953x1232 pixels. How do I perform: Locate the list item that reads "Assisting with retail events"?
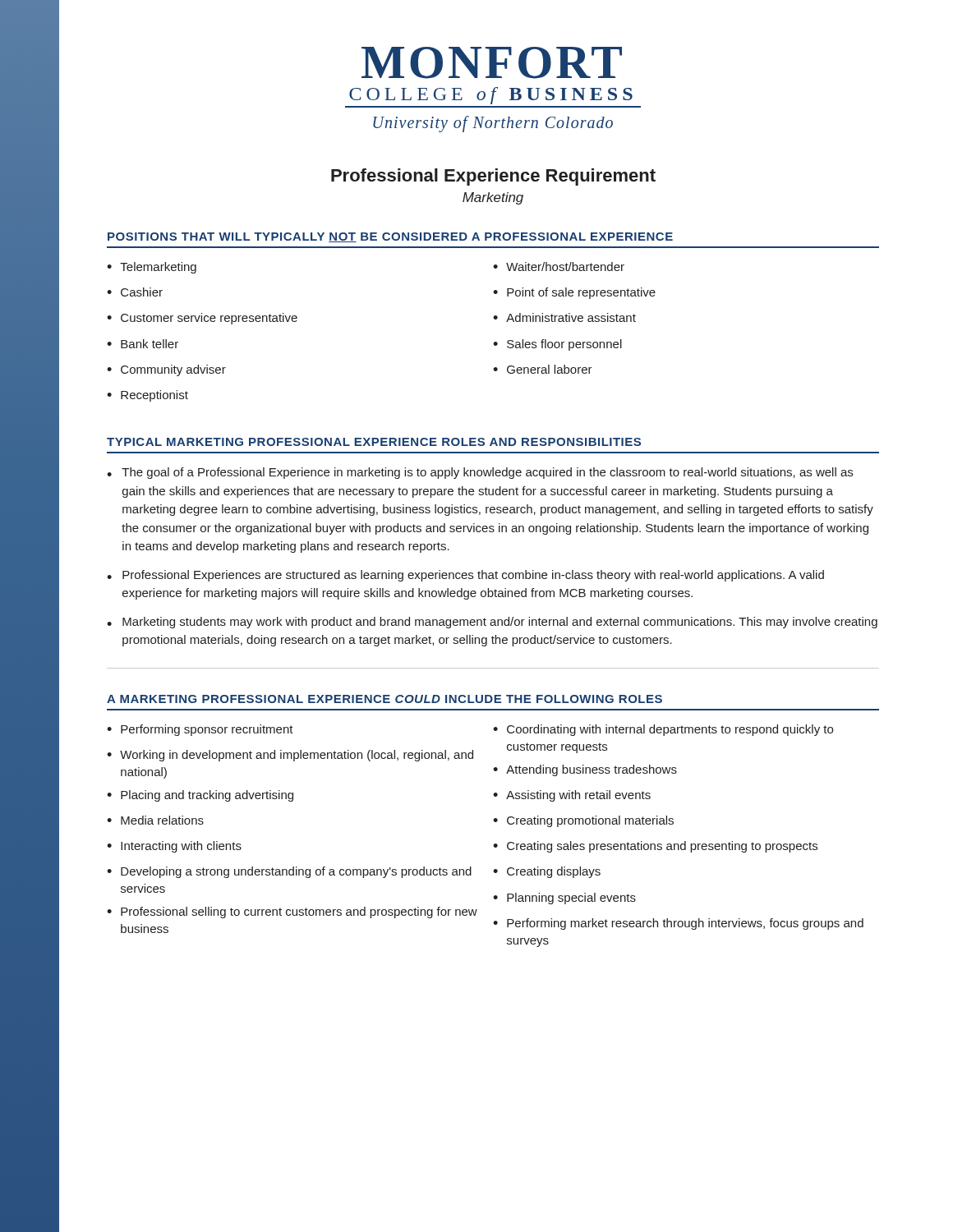click(578, 796)
